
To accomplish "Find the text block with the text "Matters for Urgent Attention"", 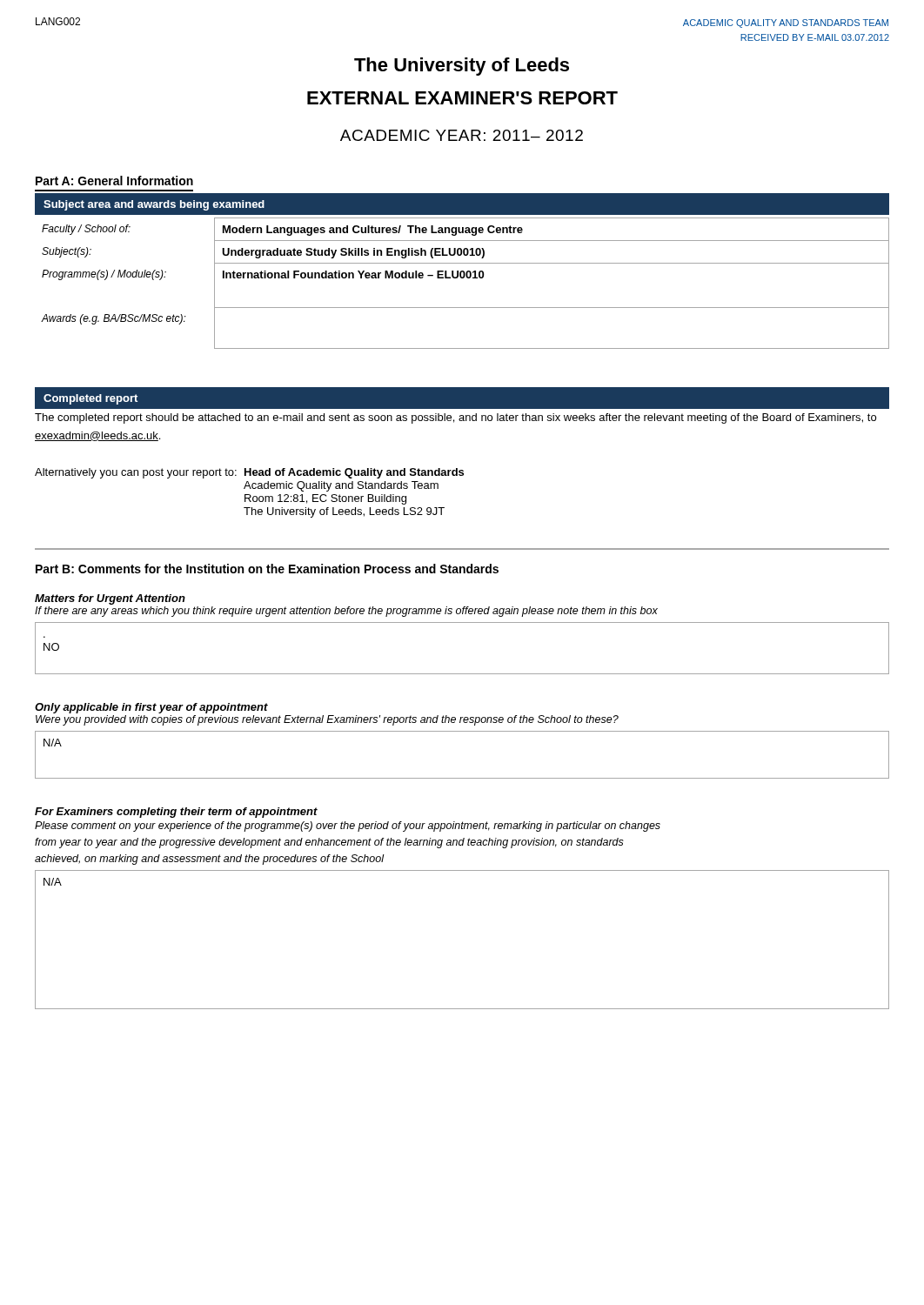I will pyautogui.click(x=346, y=604).
